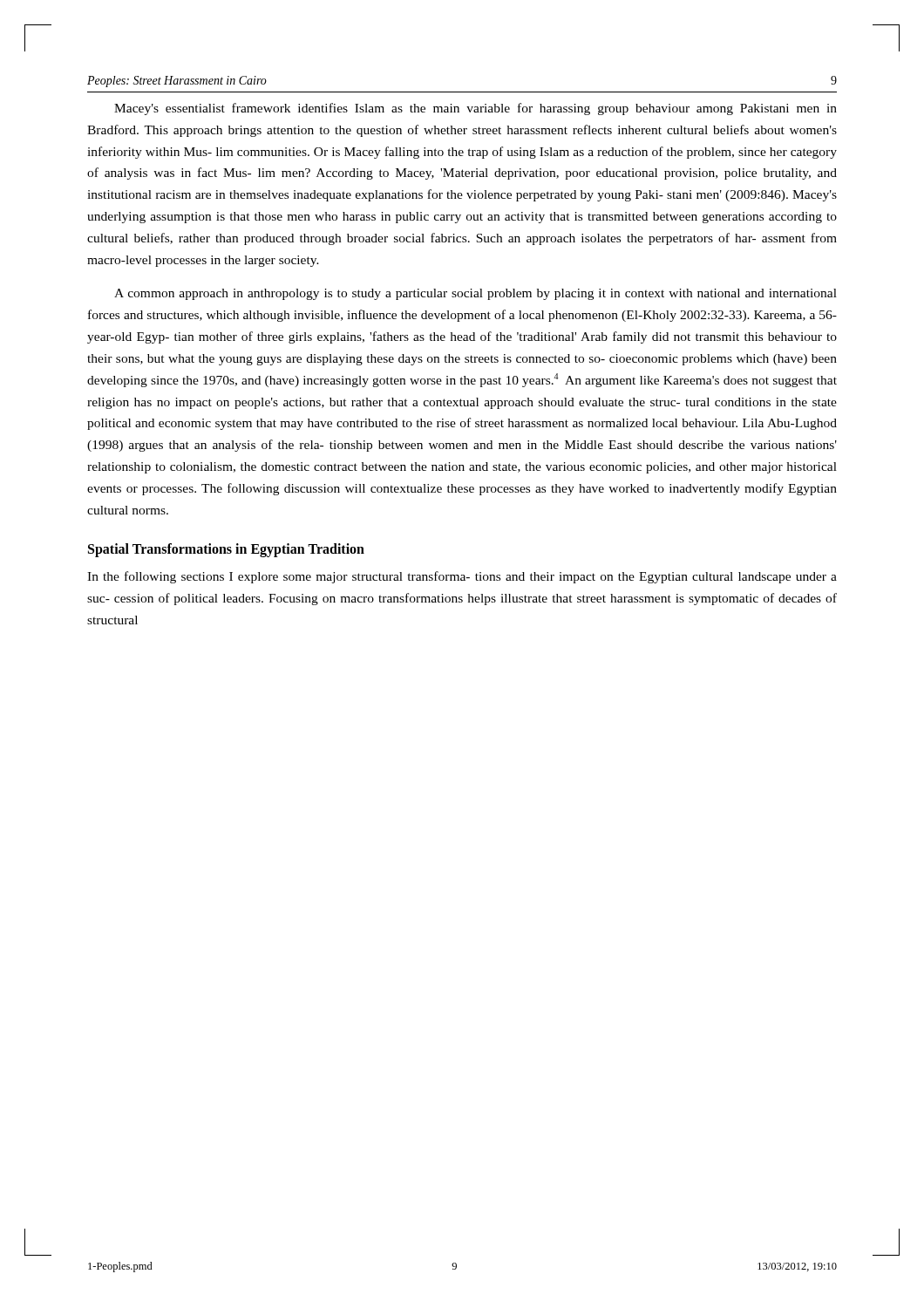Point to the region starting "In the following sections I"
The width and height of the screenshot is (924, 1308).
click(x=462, y=598)
